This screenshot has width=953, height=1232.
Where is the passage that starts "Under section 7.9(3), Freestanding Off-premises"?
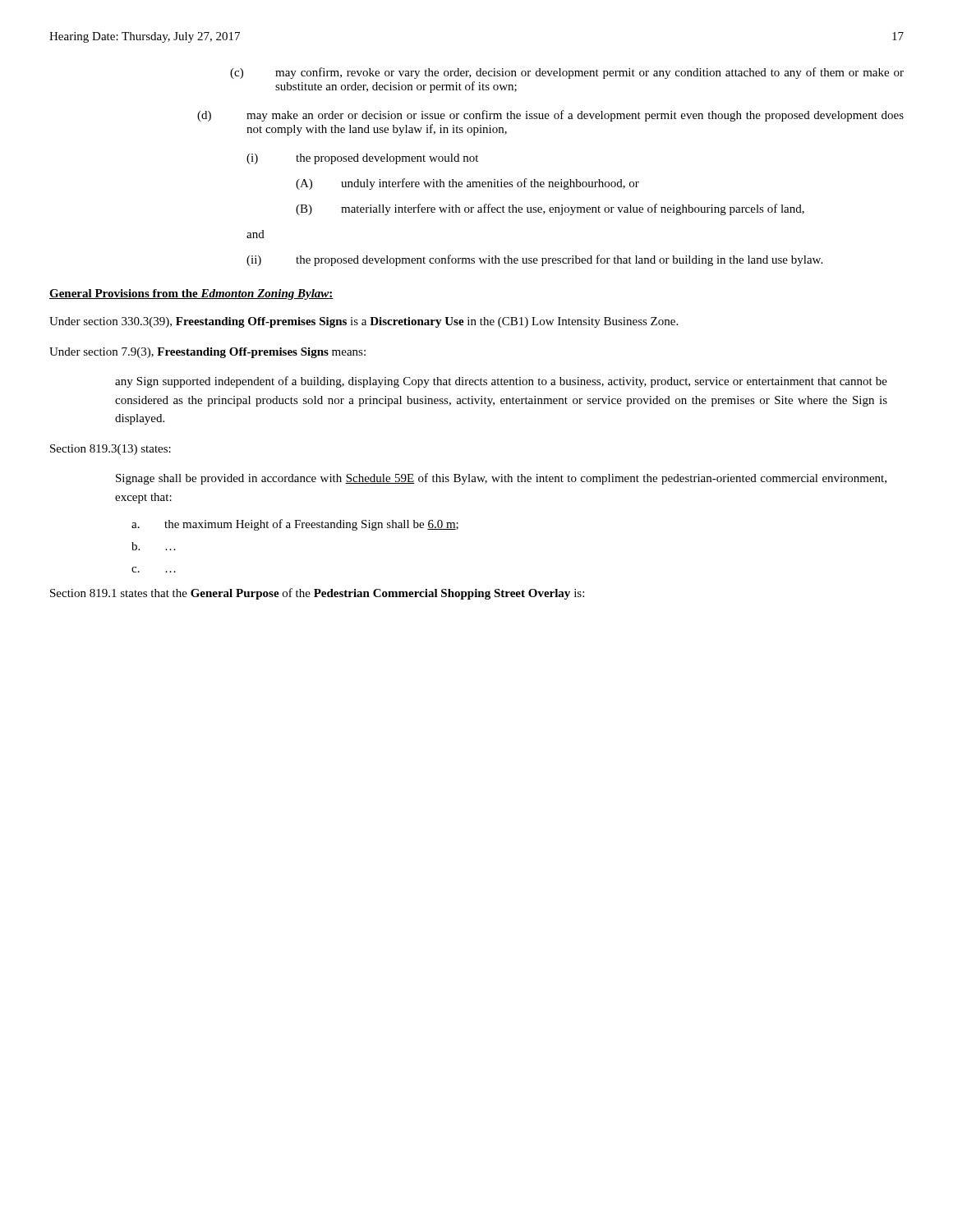208,351
